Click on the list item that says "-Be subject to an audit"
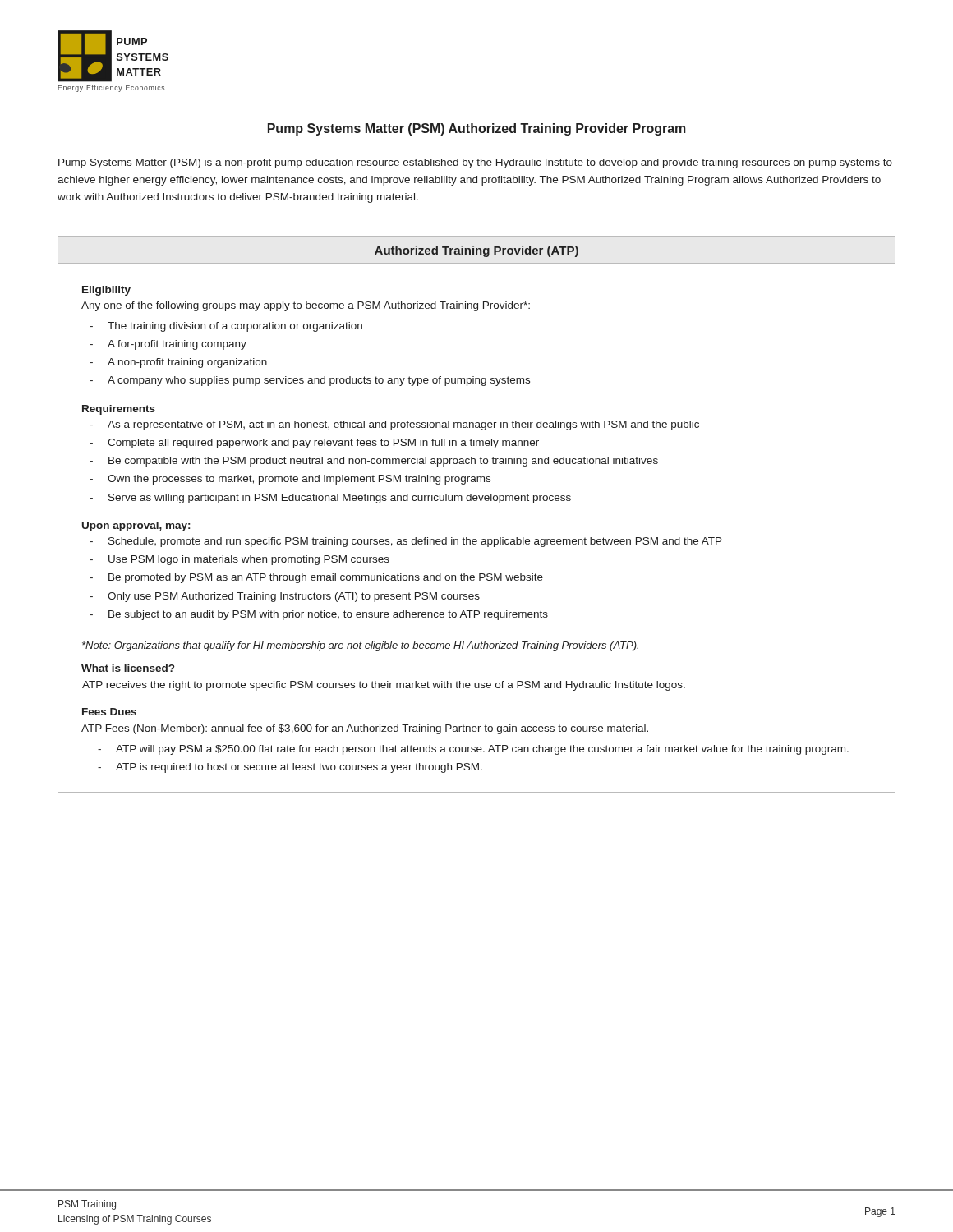Viewport: 953px width, 1232px height. point(481,614)
